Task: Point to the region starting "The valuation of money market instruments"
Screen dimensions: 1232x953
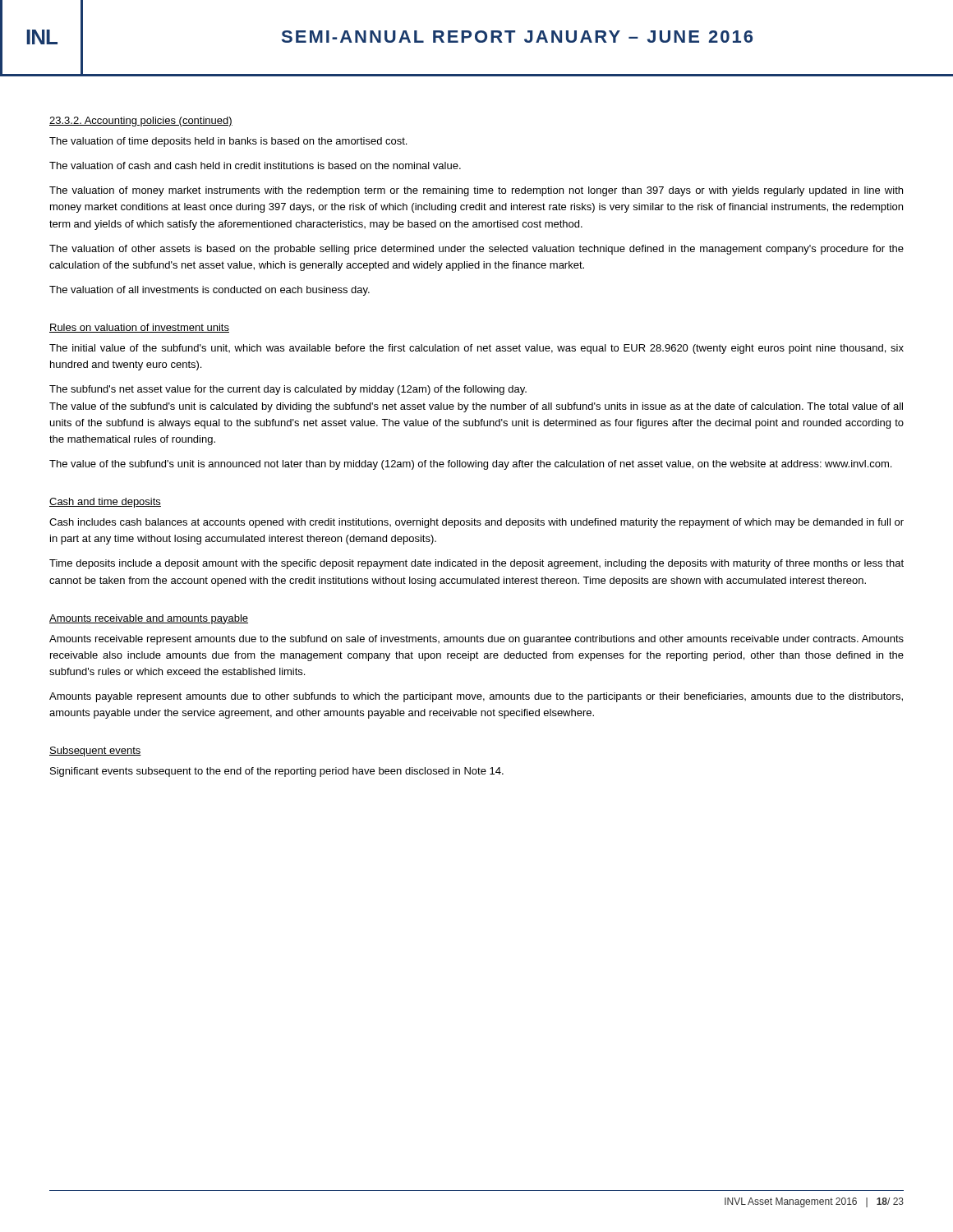Action: point(476,207)
